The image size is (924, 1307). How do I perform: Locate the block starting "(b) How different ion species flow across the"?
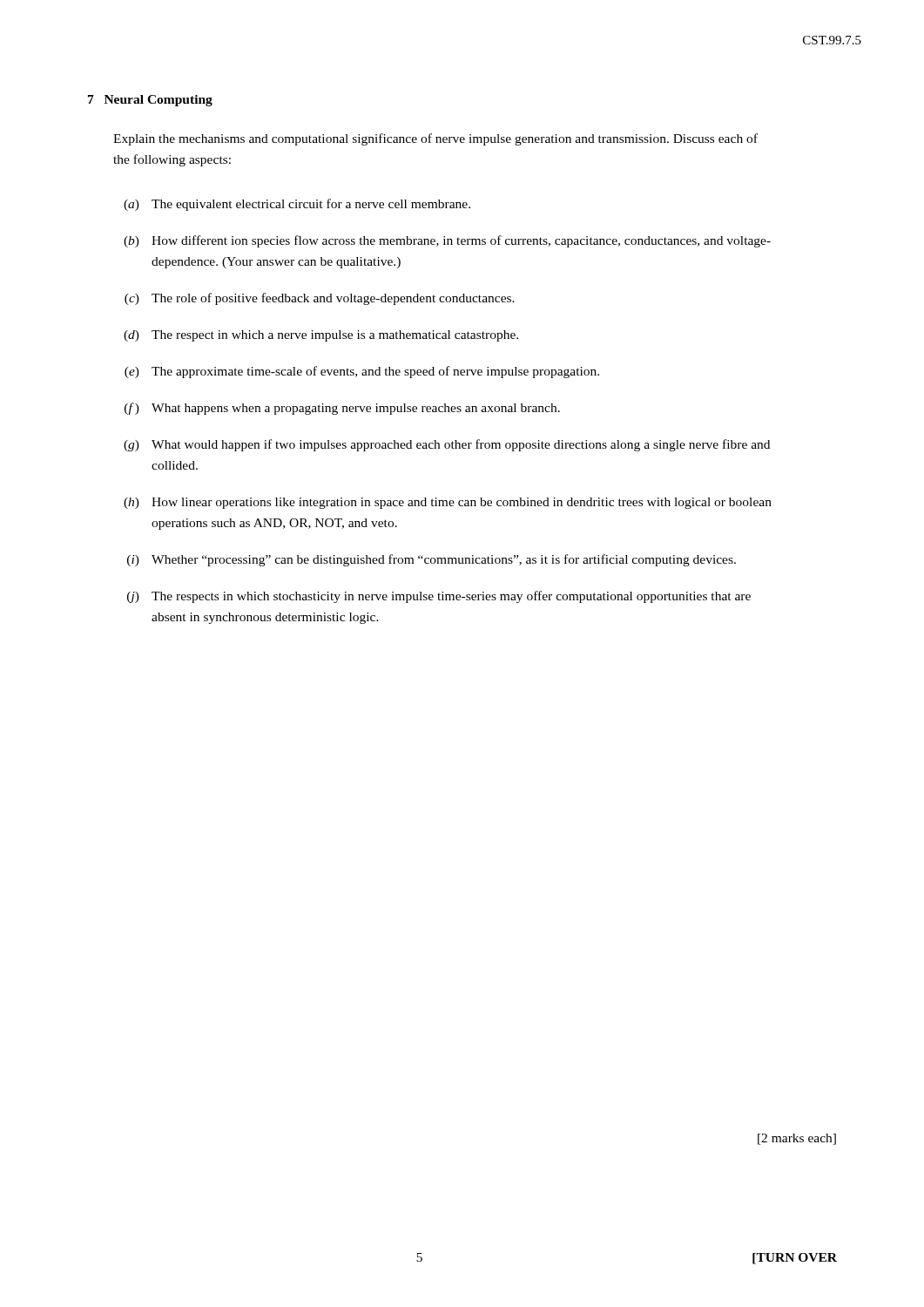click(436, 251)
